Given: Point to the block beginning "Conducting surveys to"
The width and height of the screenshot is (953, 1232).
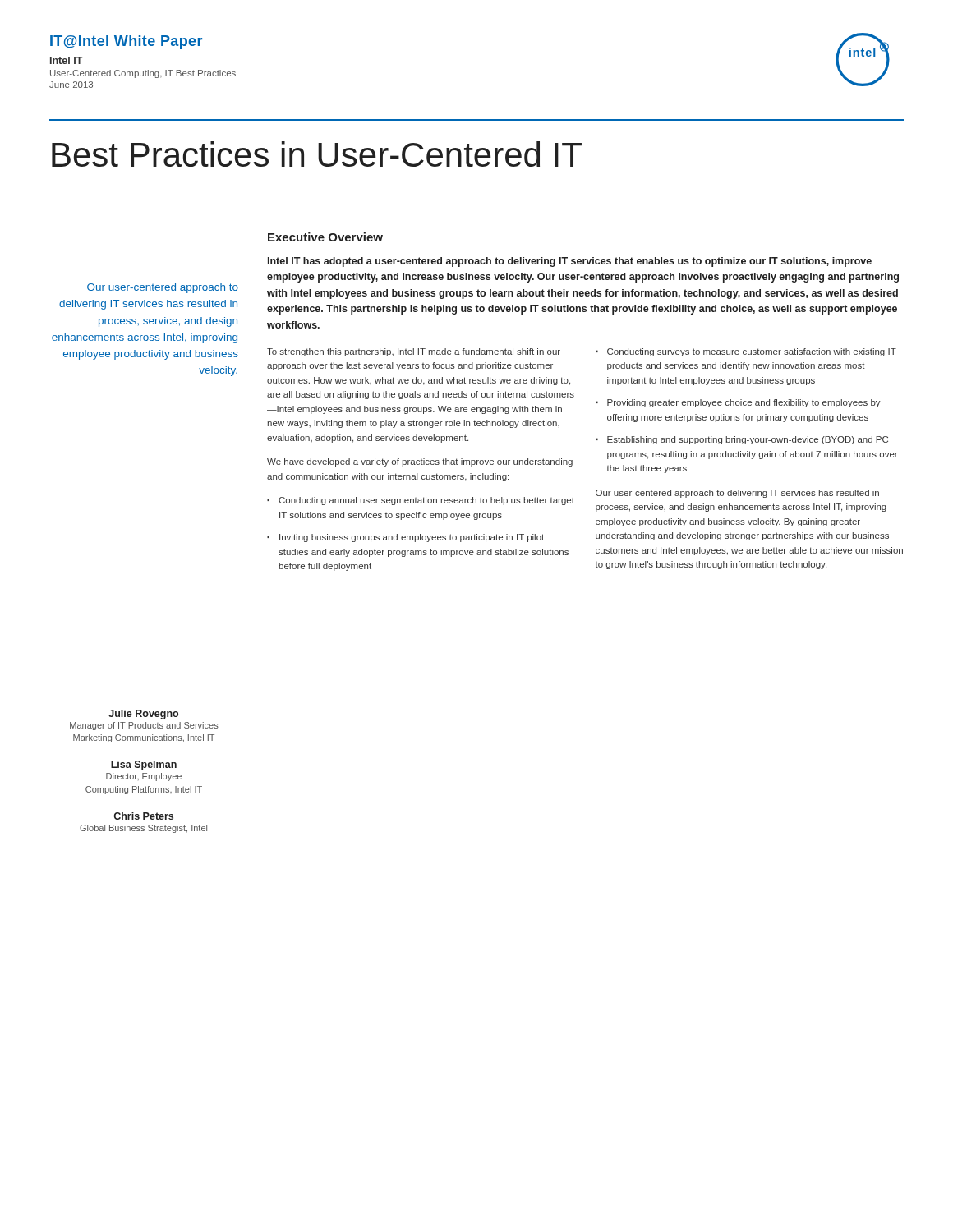Looking at the screenshot, I should point(751,366).
